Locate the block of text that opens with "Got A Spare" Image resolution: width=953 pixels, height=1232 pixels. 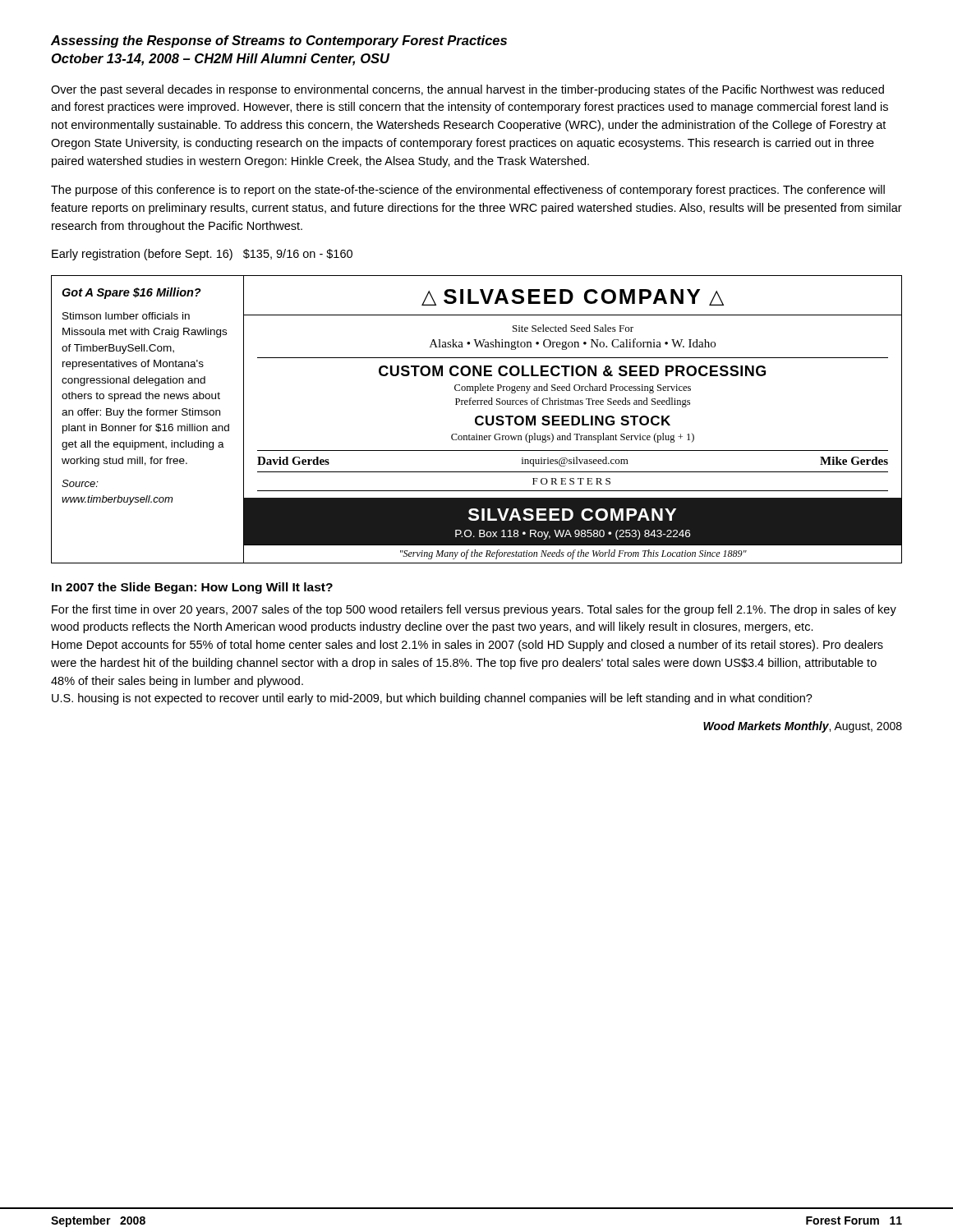coord(147,396)
